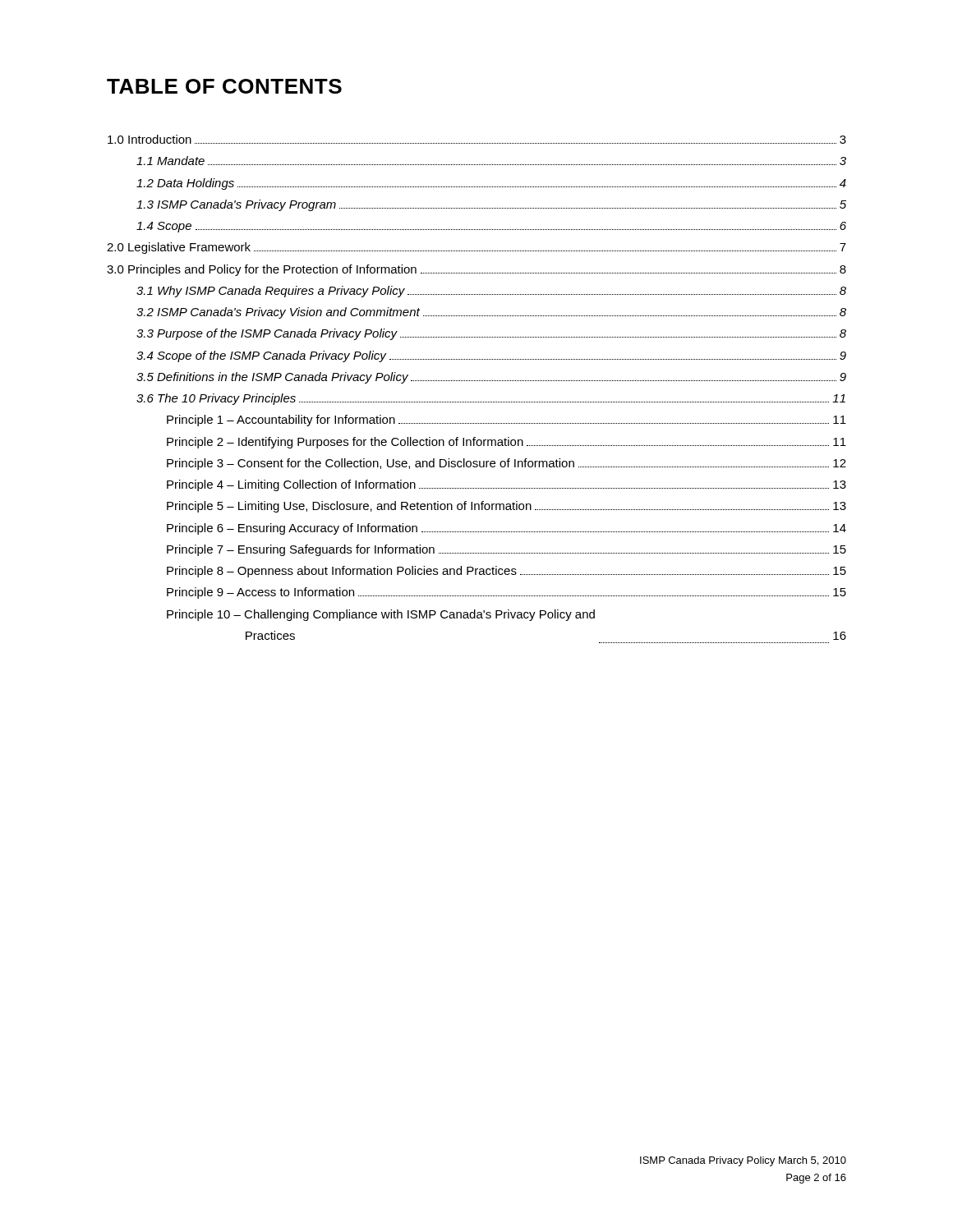
Task: Click on the region starting "3.1 Why ISMP Canada Requires a Privacy Policy"
Action: click(491, 291)
